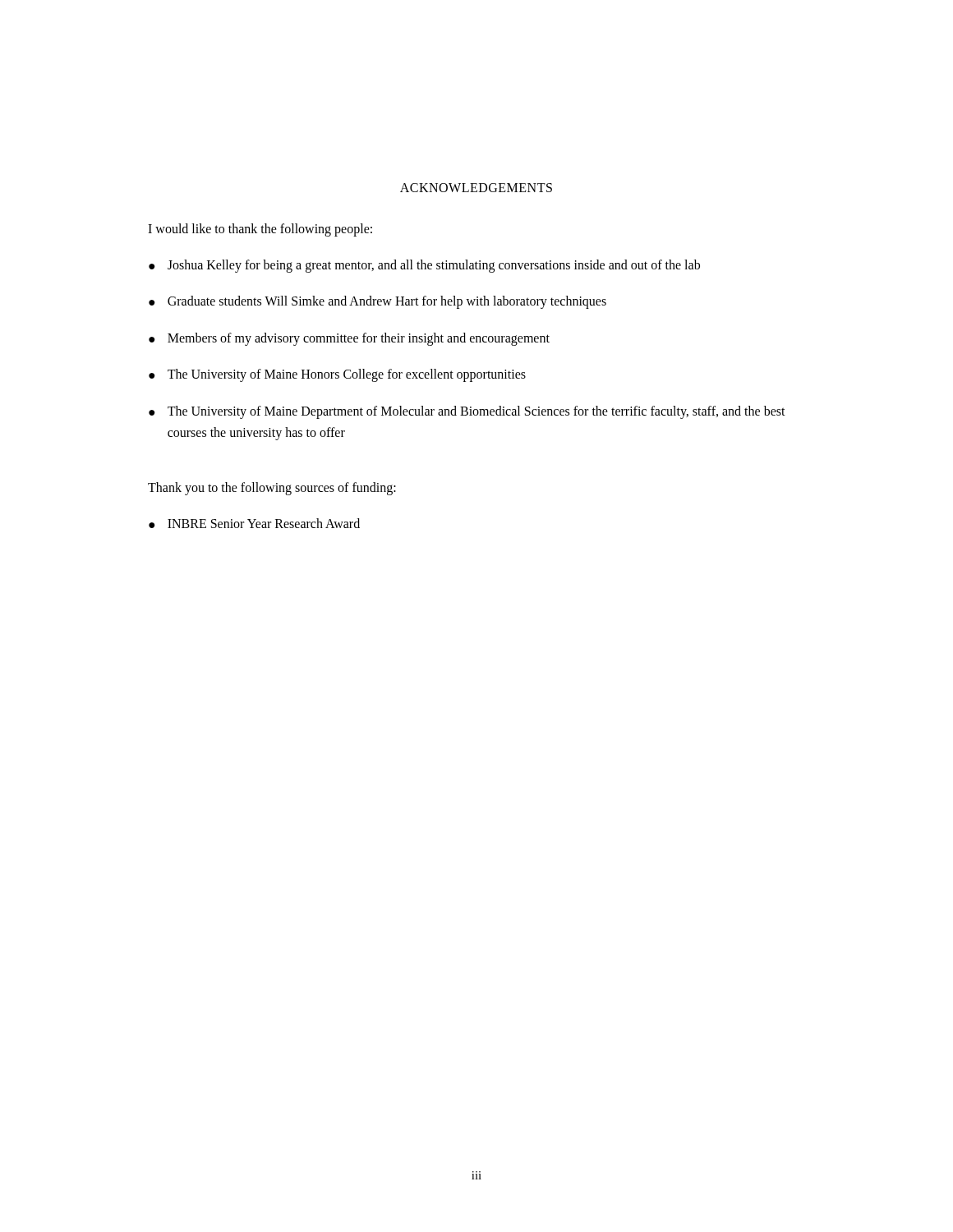Locate the region starting "● Members of my"
Screen dimensions: 1232x953
[476, 338]
